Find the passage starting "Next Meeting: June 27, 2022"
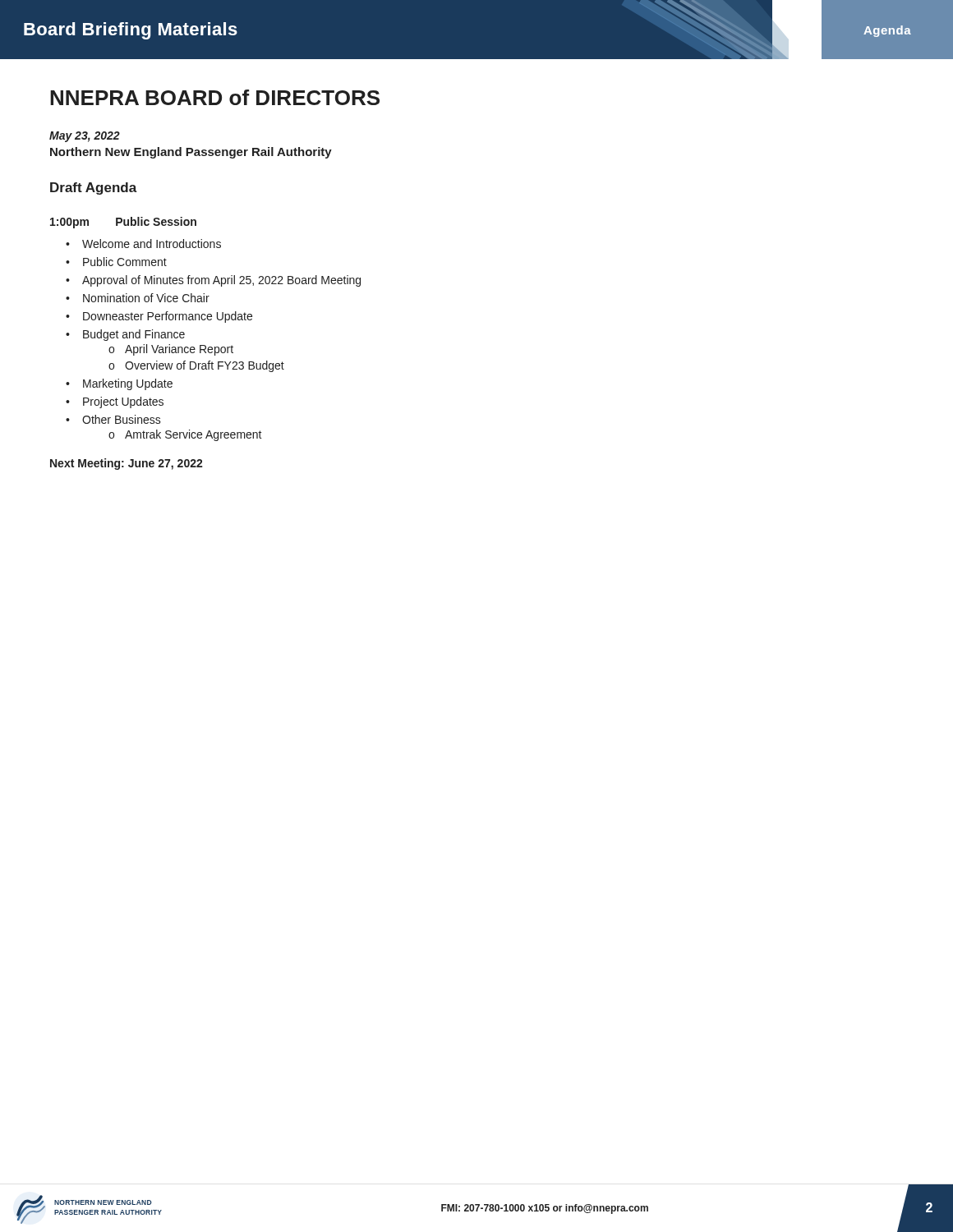Viewport: 953px width, 1232px height. (126, 463)
